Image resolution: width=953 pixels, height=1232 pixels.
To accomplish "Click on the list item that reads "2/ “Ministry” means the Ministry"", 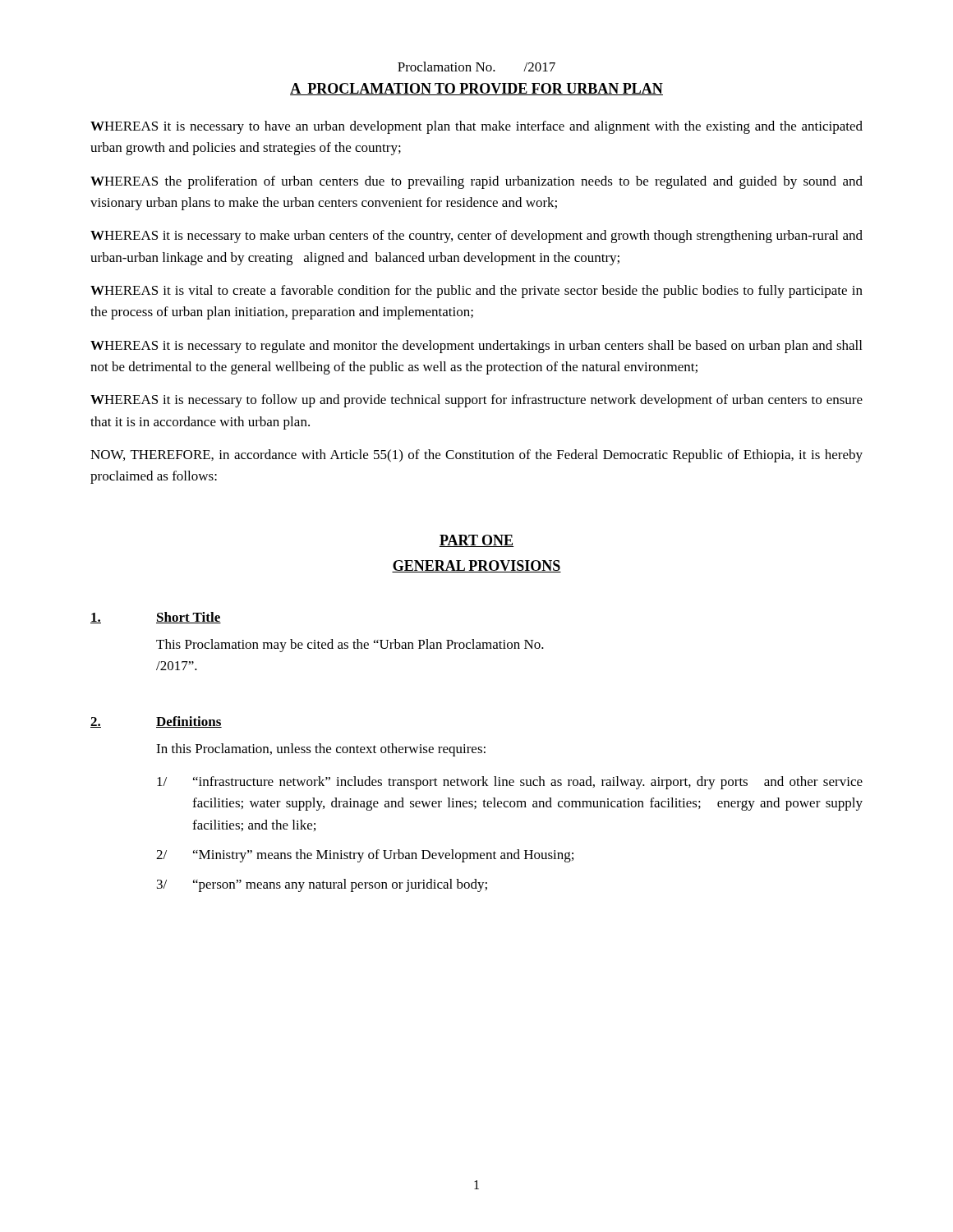I will (509, 855).
